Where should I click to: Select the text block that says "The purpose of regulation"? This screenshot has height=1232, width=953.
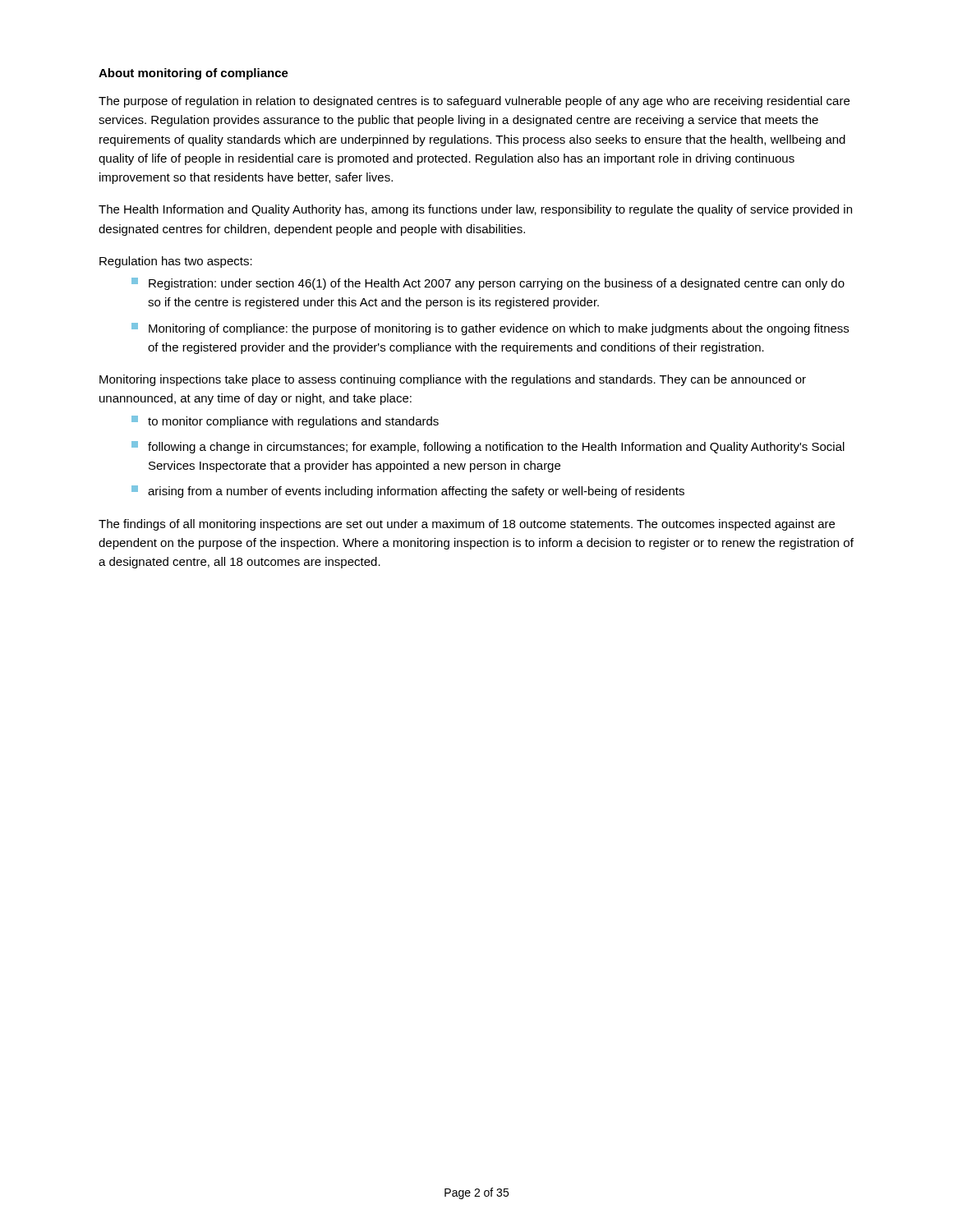474,139
